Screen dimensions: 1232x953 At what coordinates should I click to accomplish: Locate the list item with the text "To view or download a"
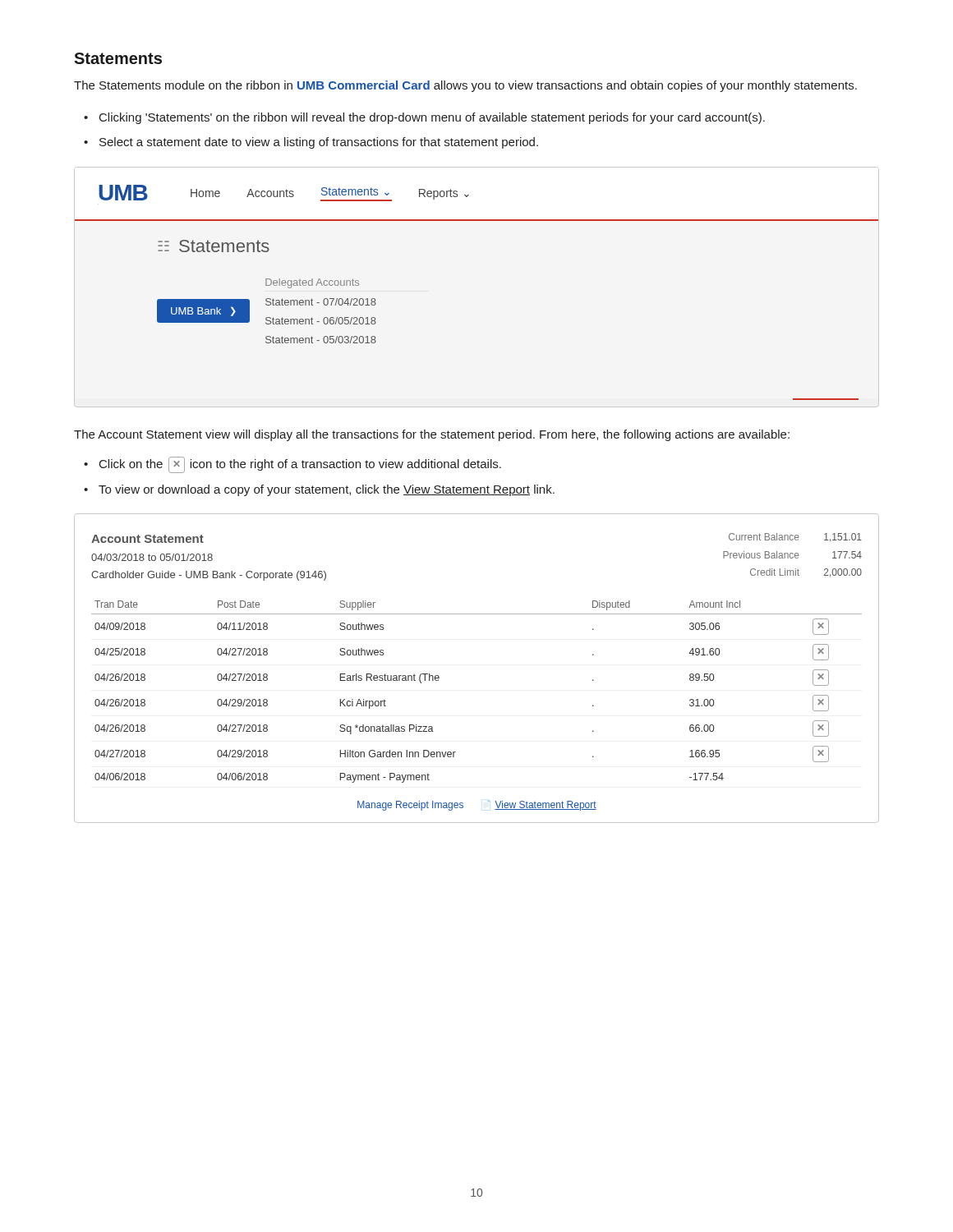click(327, 489)
